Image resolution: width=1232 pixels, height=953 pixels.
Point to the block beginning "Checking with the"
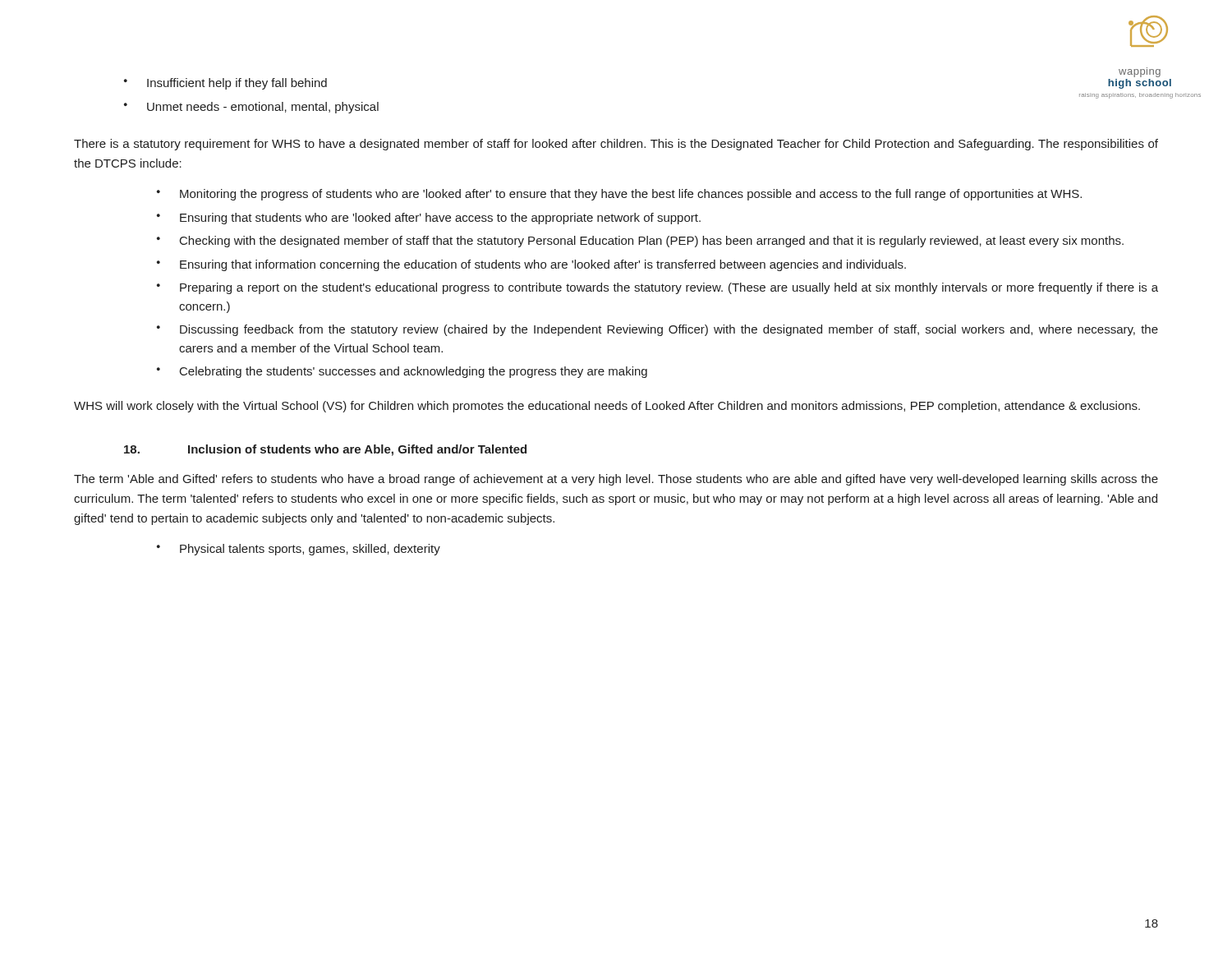[652, 240]
